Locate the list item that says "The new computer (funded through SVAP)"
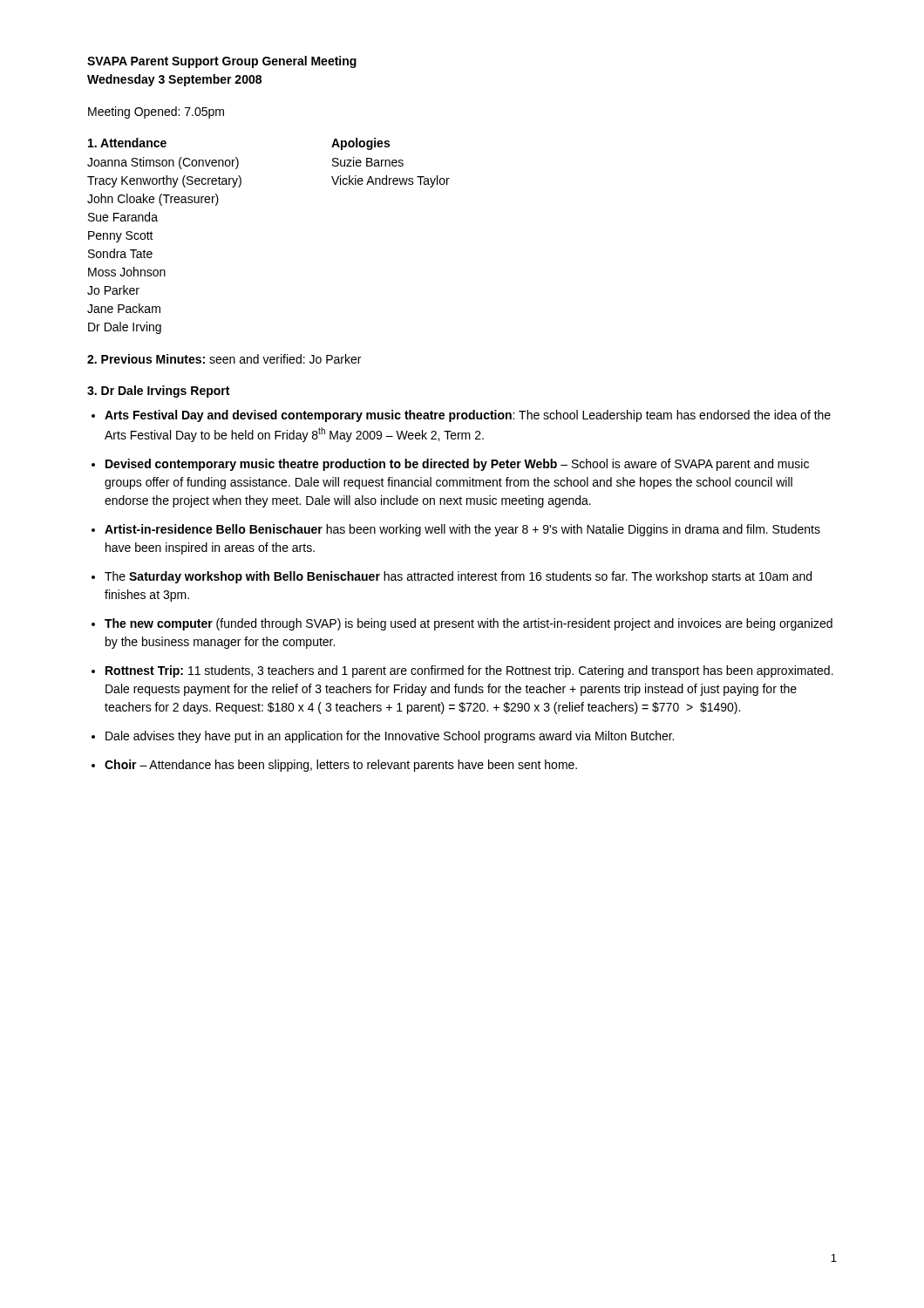The image size is (924, 1308). coord(469,632)
